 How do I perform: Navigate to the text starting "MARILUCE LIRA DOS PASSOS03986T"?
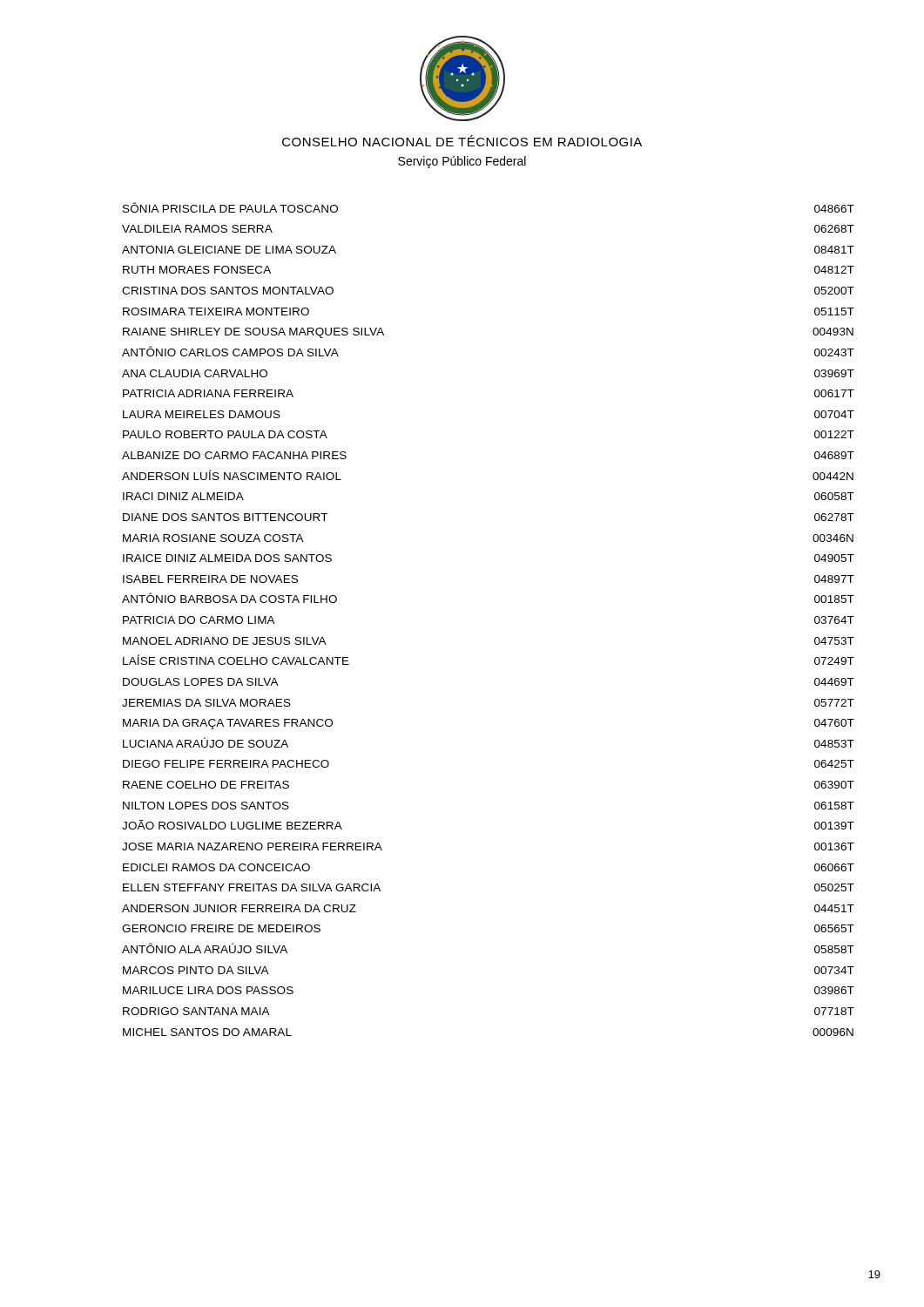[209, 990]
